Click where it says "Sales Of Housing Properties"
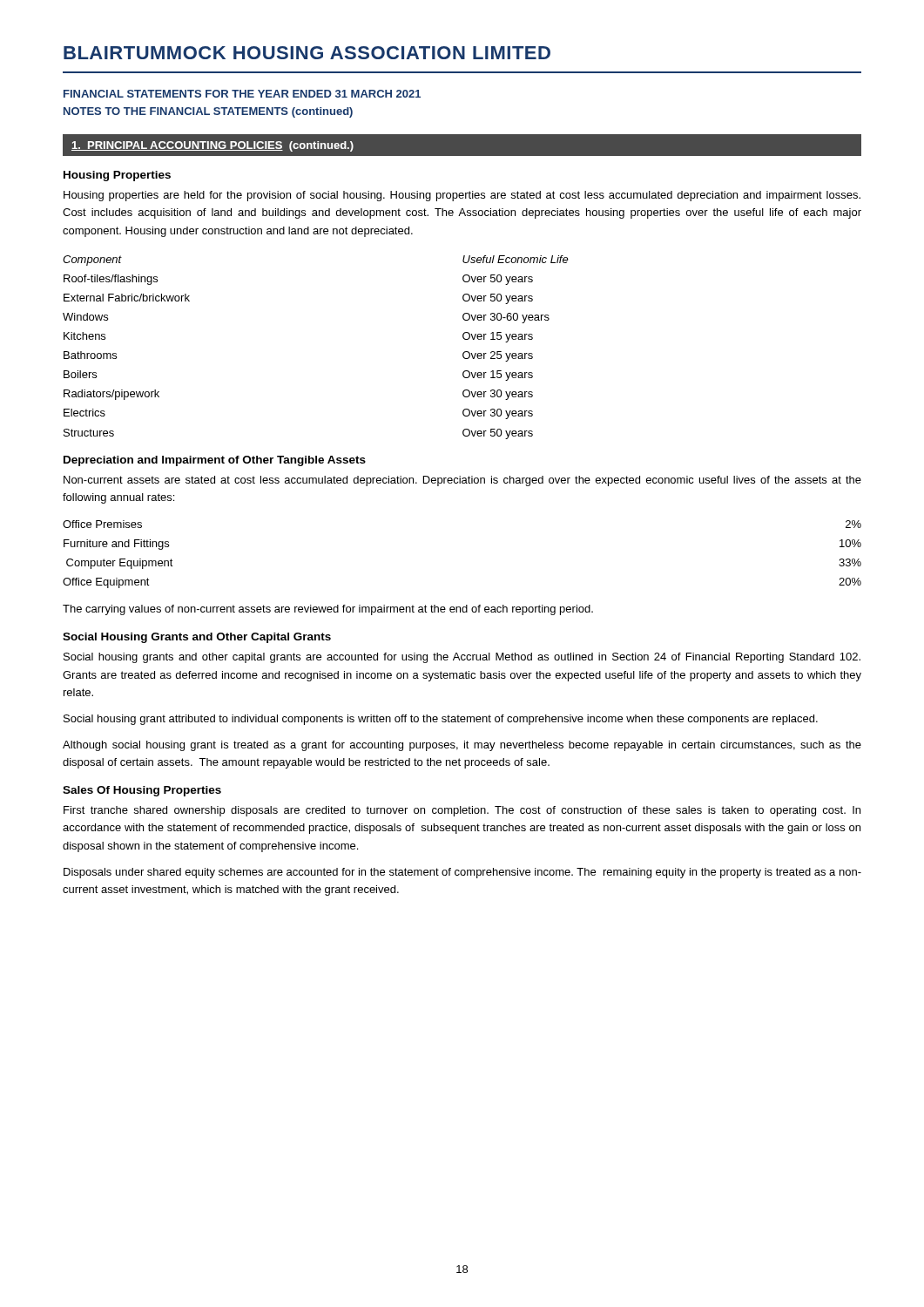This screenshot has width=924, height=1307. (142, 790)
